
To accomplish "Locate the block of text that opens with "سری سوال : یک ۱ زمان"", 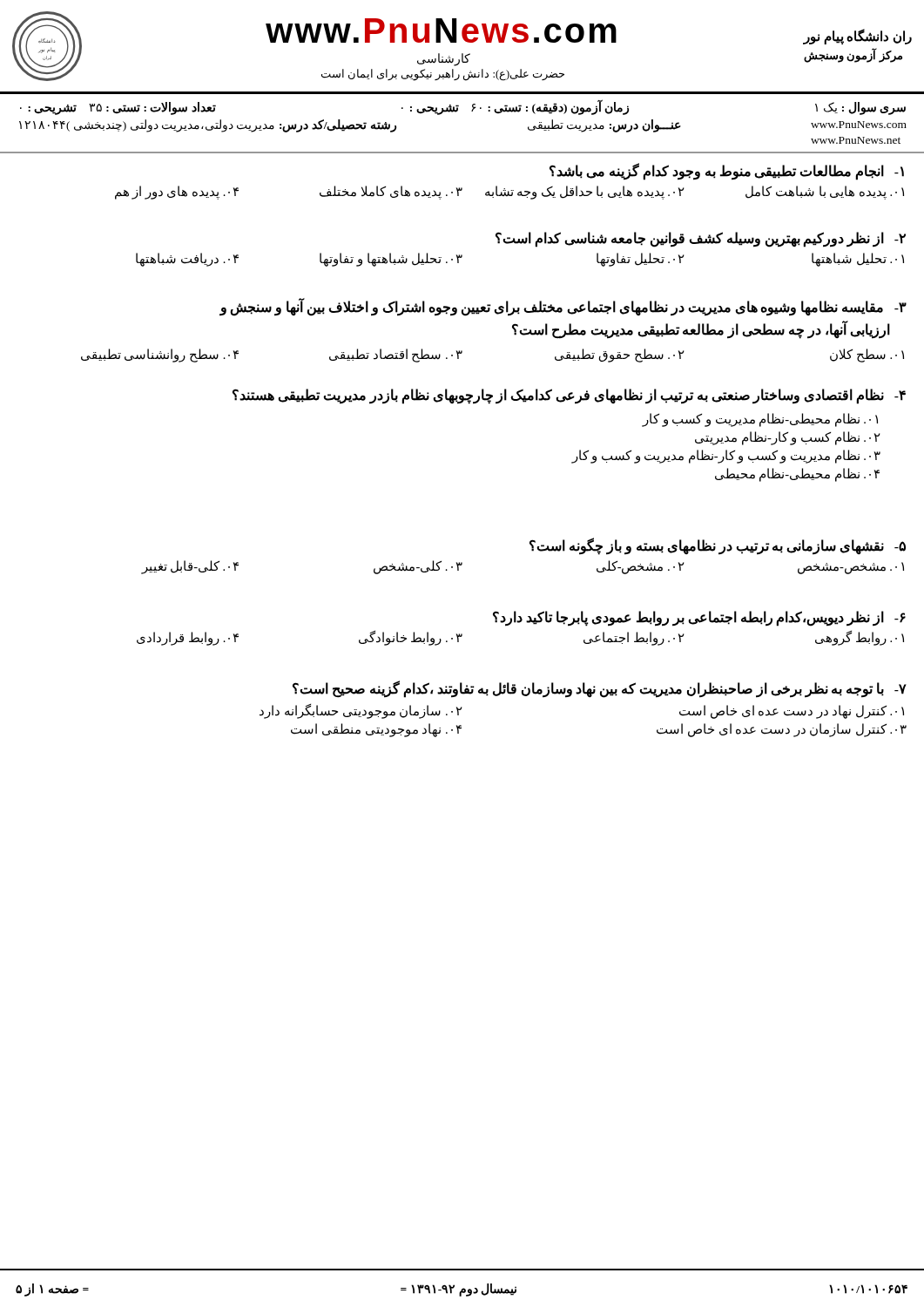I will [x=462, y=108].
